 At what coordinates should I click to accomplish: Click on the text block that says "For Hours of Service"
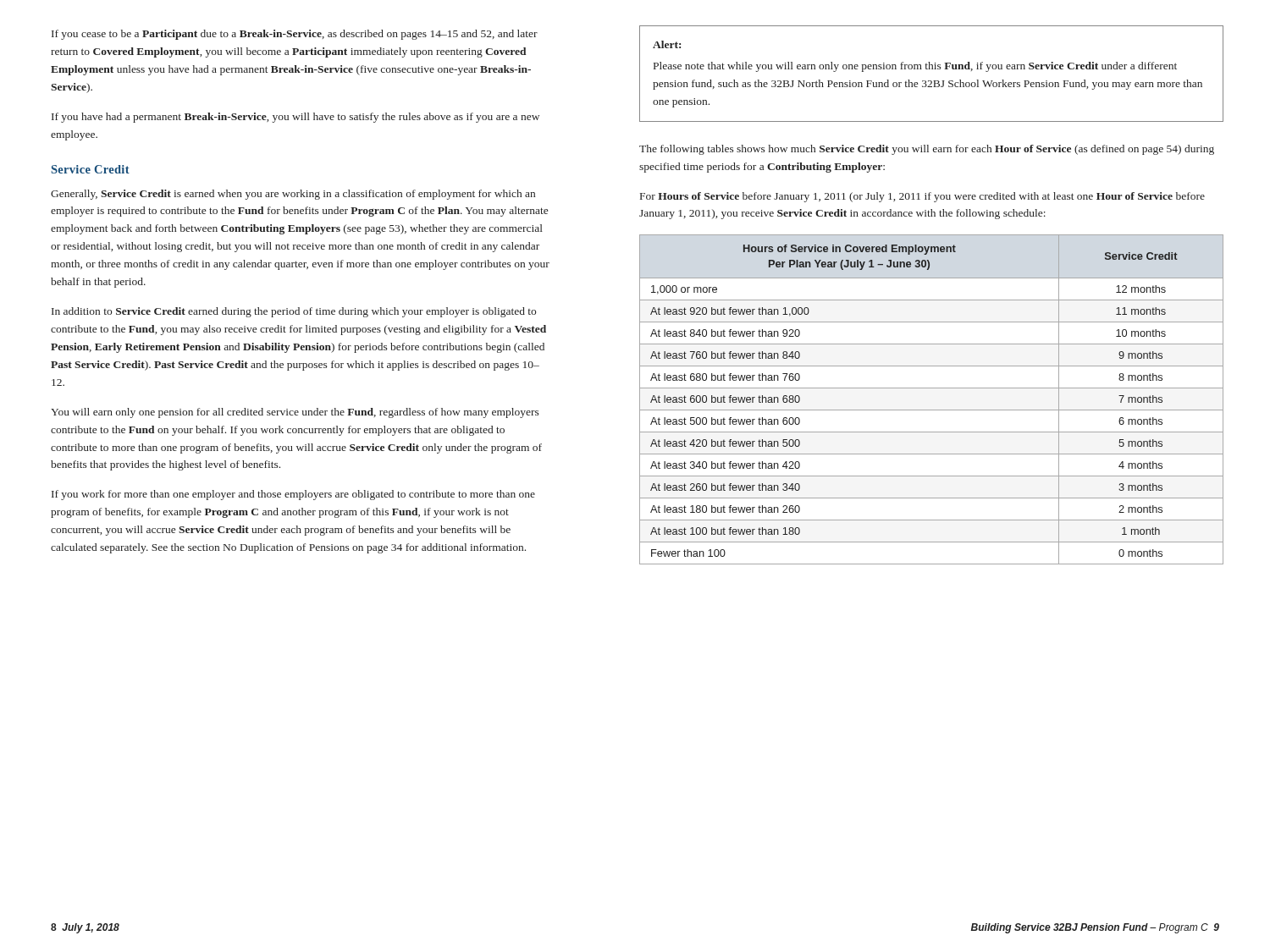922,204
